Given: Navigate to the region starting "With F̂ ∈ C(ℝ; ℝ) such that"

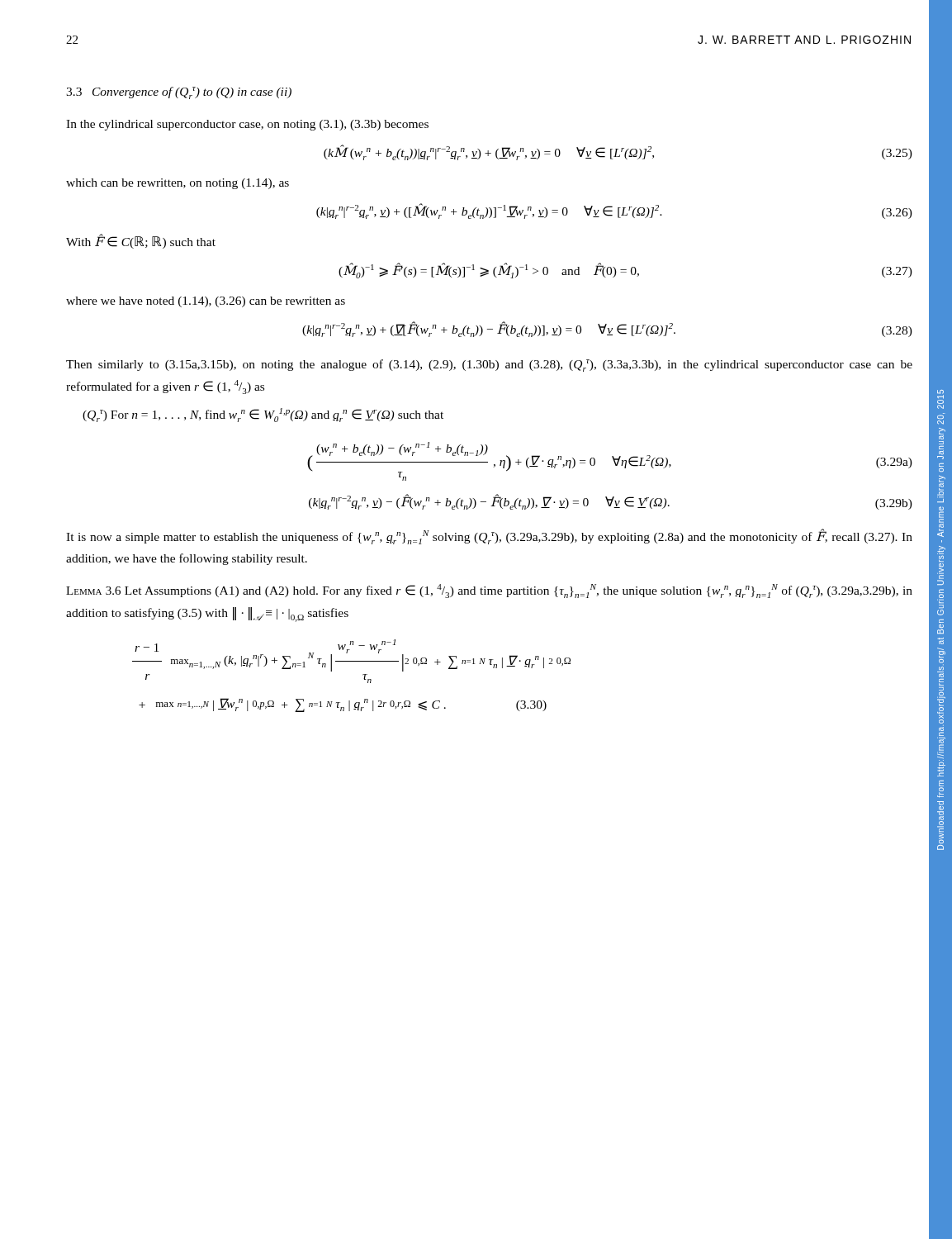Looking at the screenshot, I should (x=141, y=241).
